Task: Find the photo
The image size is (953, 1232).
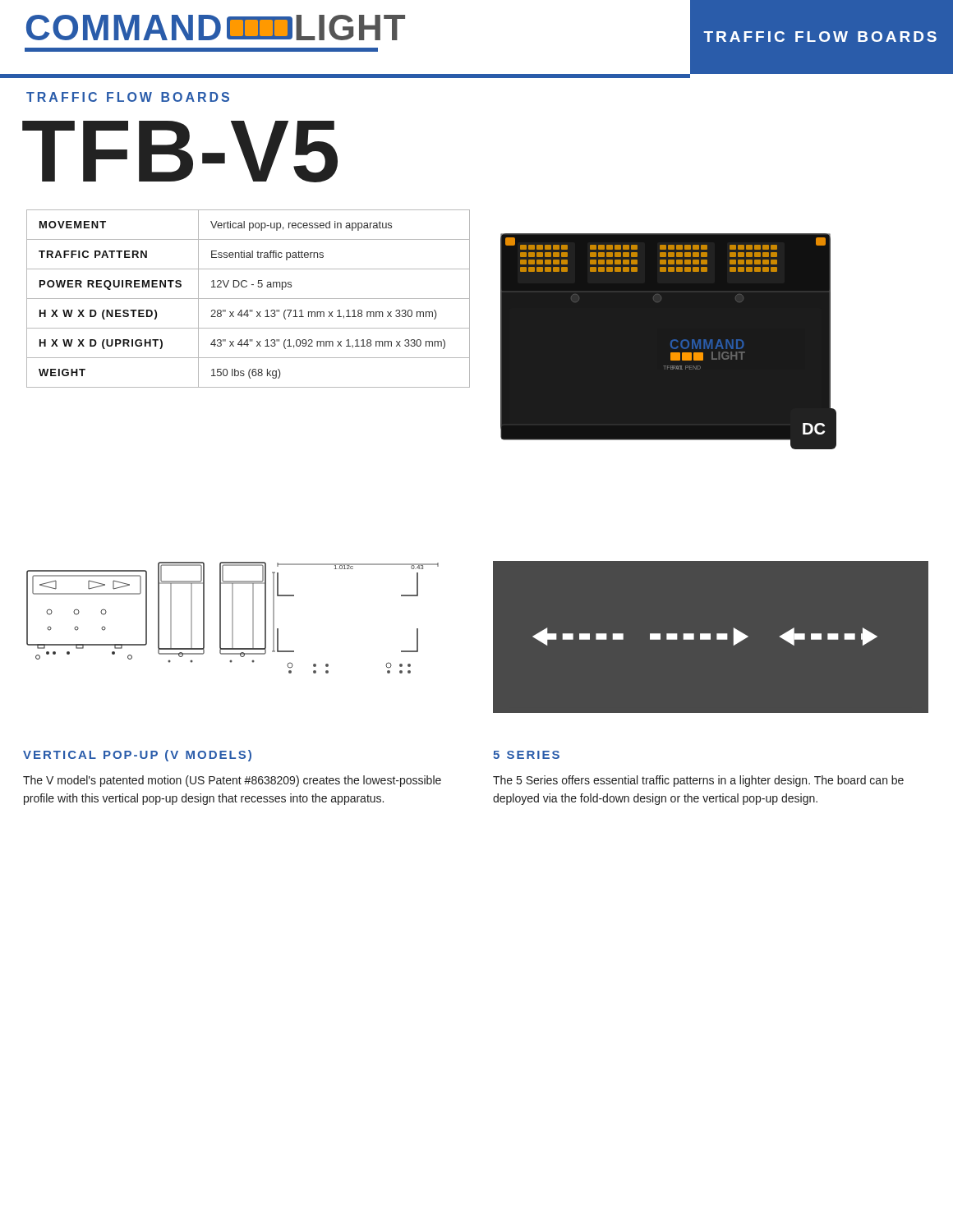Action: pos(674,329)
